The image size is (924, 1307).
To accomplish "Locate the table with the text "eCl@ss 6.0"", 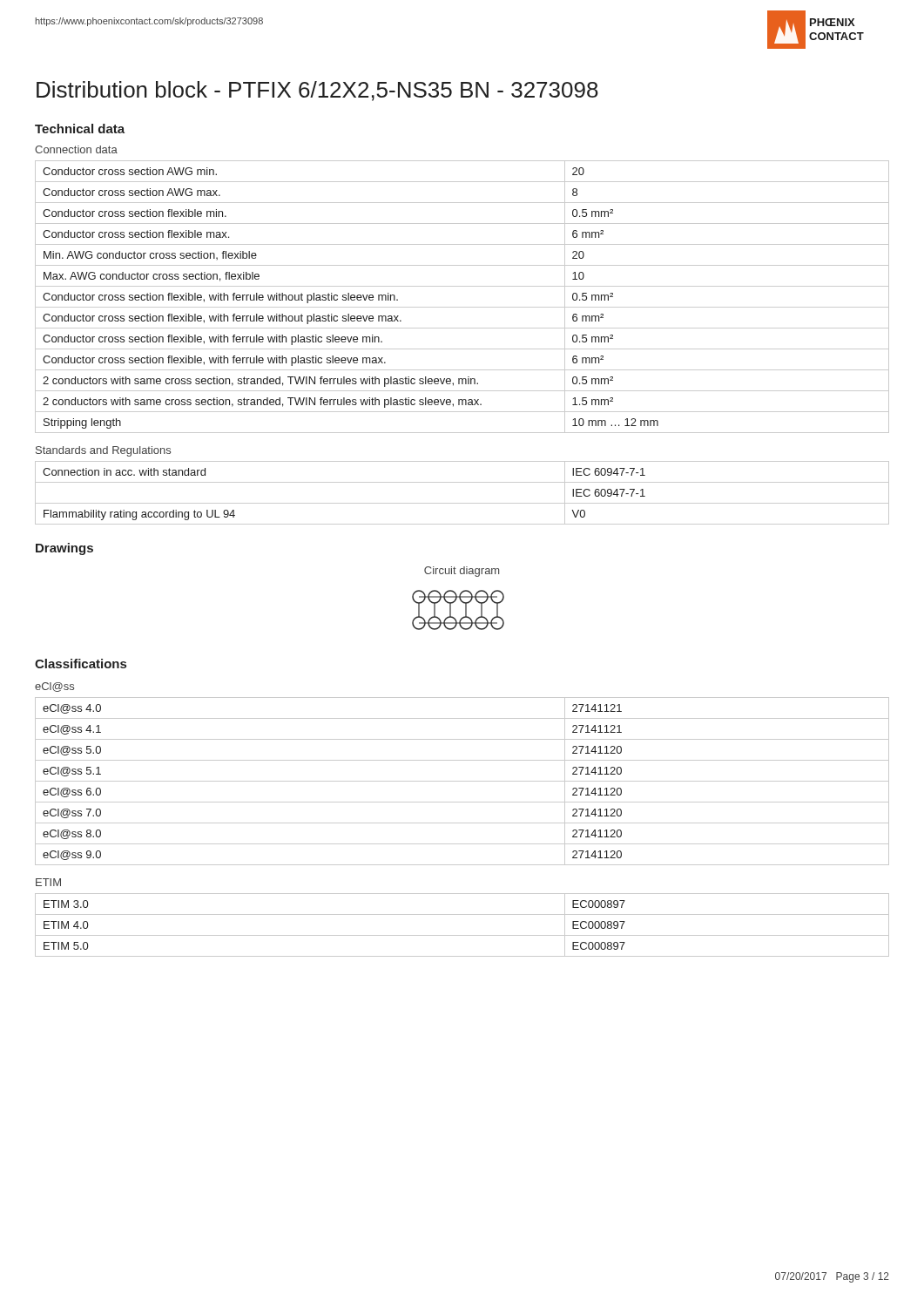I will 462,781.
